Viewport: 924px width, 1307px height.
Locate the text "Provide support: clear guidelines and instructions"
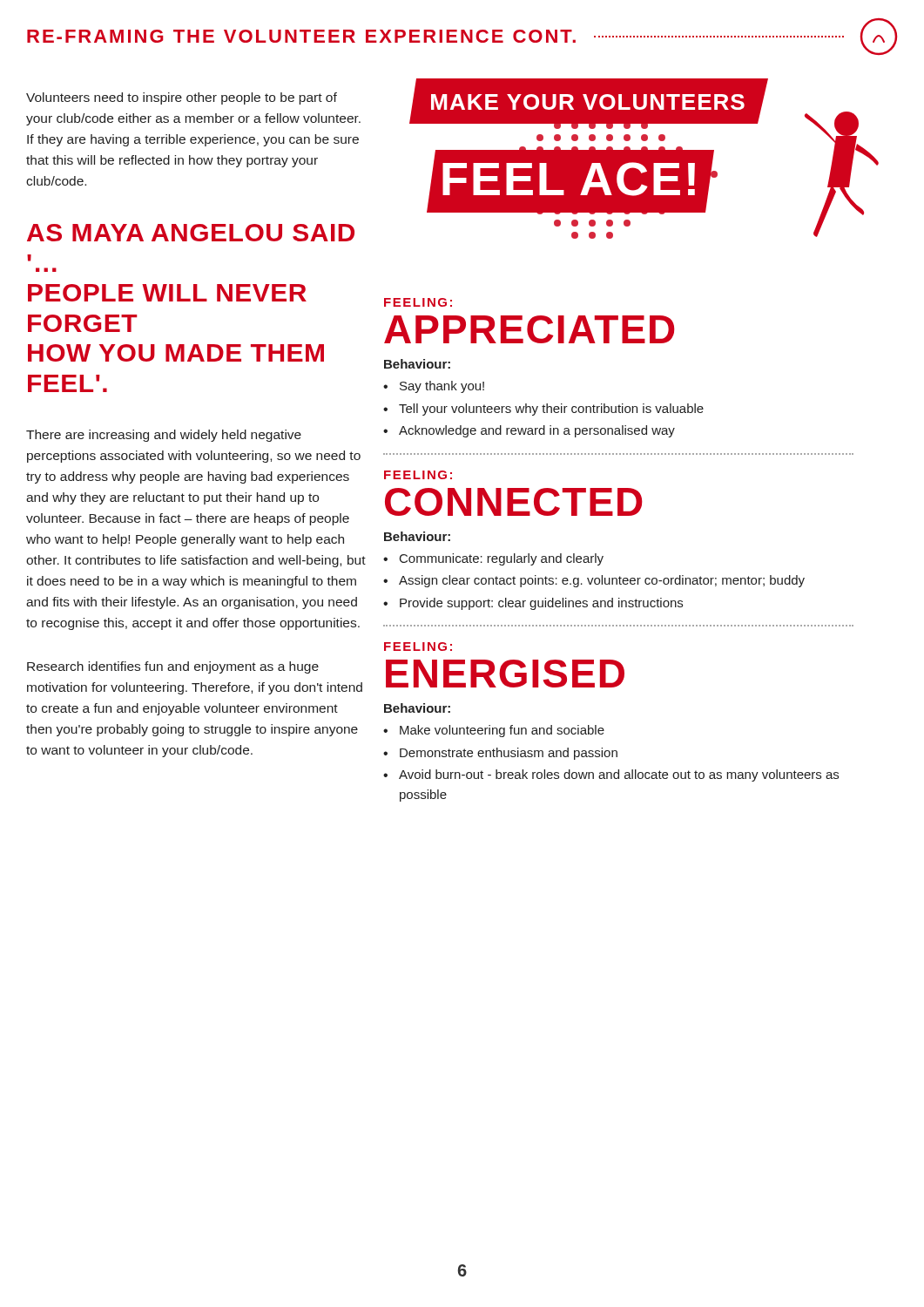[x=541, y=602]
